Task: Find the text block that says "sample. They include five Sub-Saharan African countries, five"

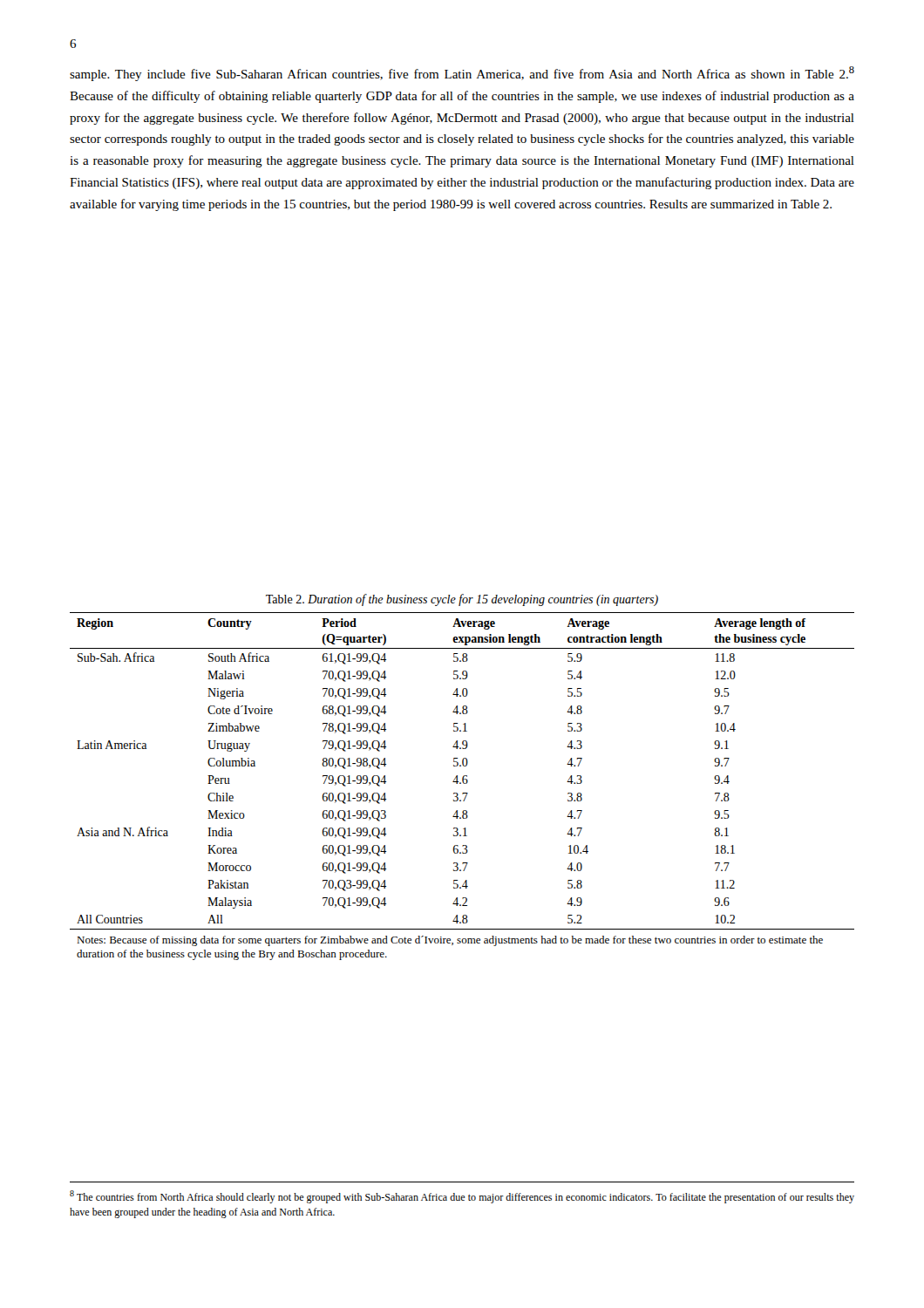Action: pos(462,137)
